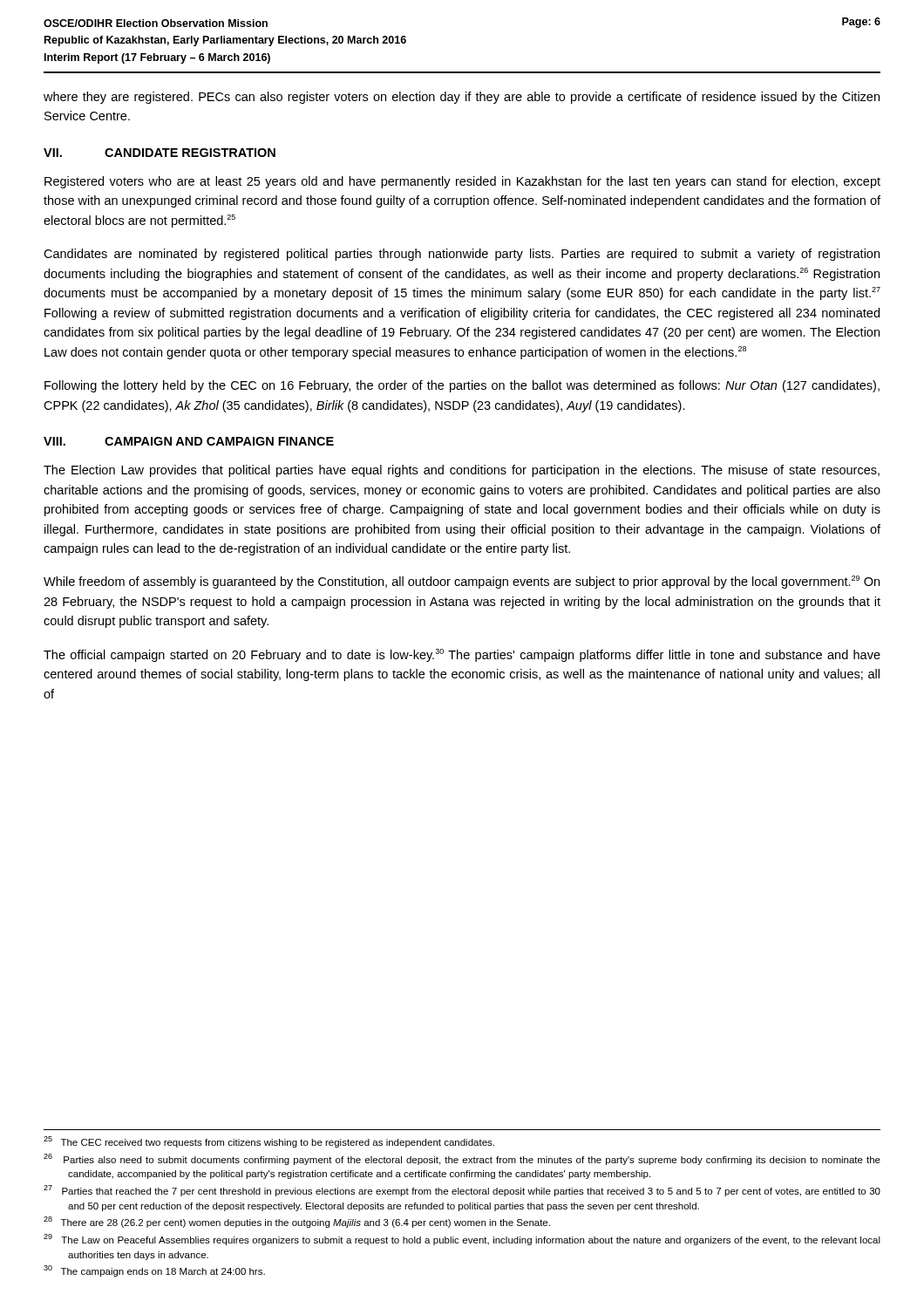Select the text block starting "28 There are 28 (26.2"
924x1308 pixels.
(x=297, y=1222)
